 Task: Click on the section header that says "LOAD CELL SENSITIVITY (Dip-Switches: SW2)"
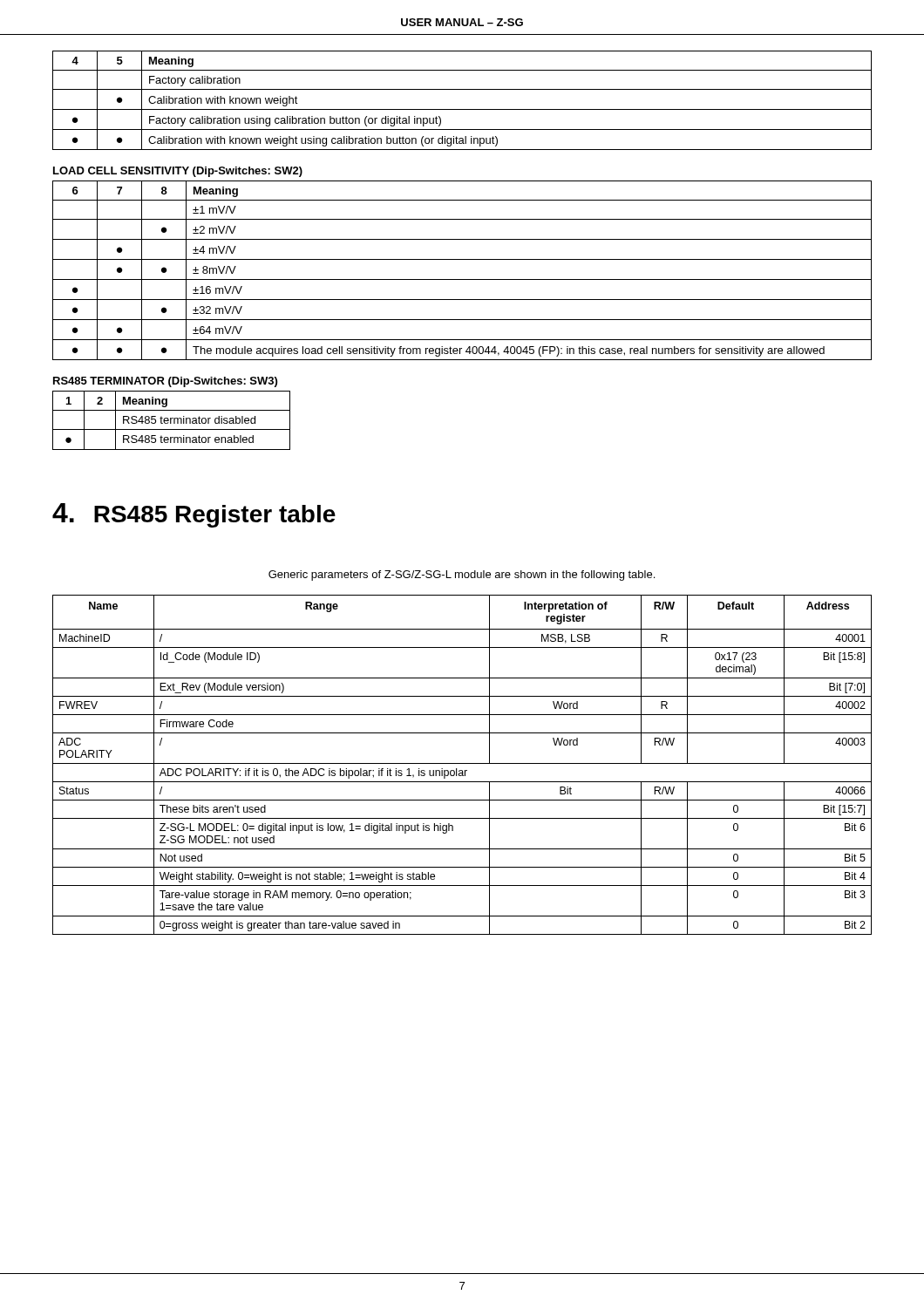[177, 170]
